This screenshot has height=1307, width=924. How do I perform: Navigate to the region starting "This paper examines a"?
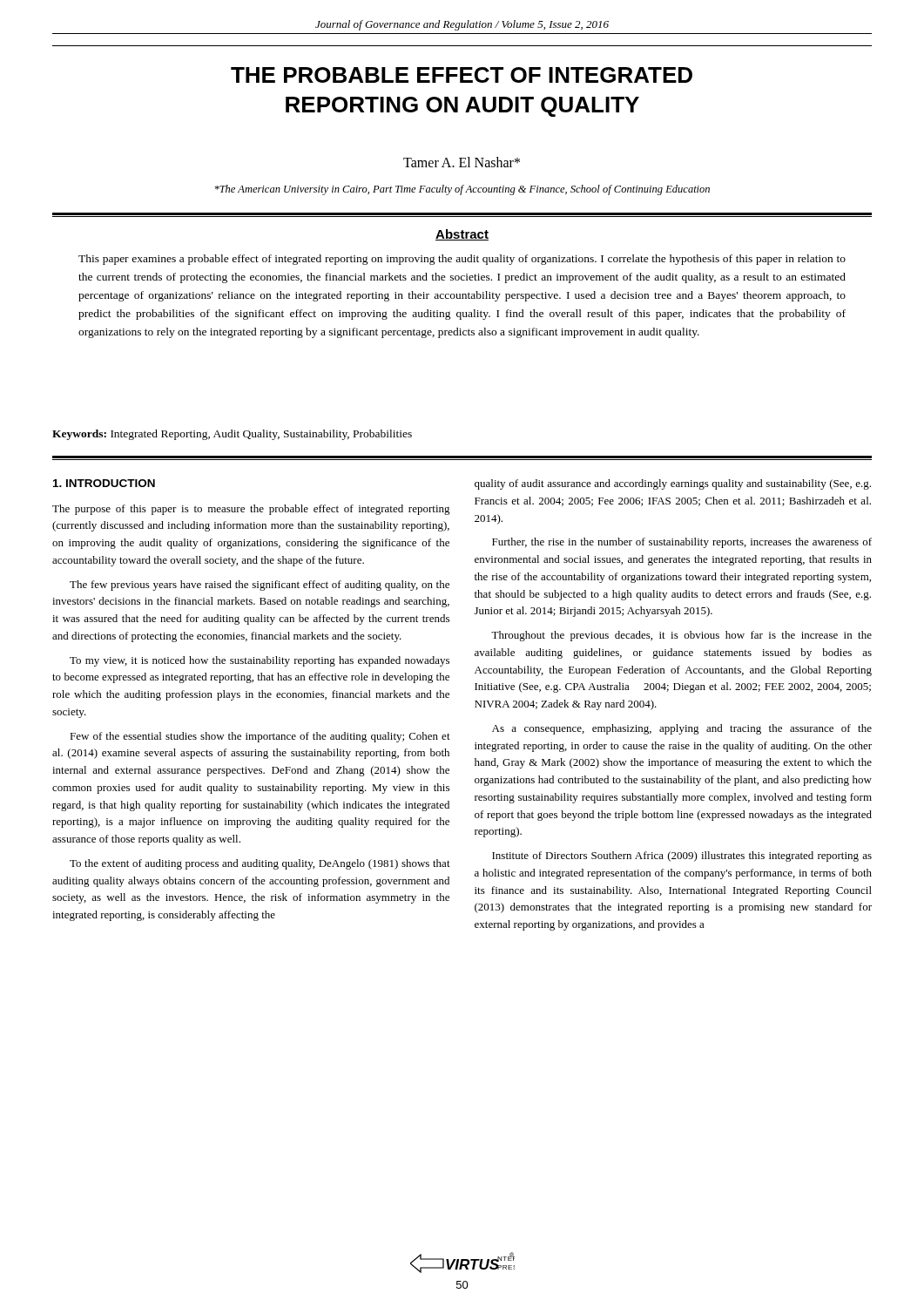coord(462,295)
